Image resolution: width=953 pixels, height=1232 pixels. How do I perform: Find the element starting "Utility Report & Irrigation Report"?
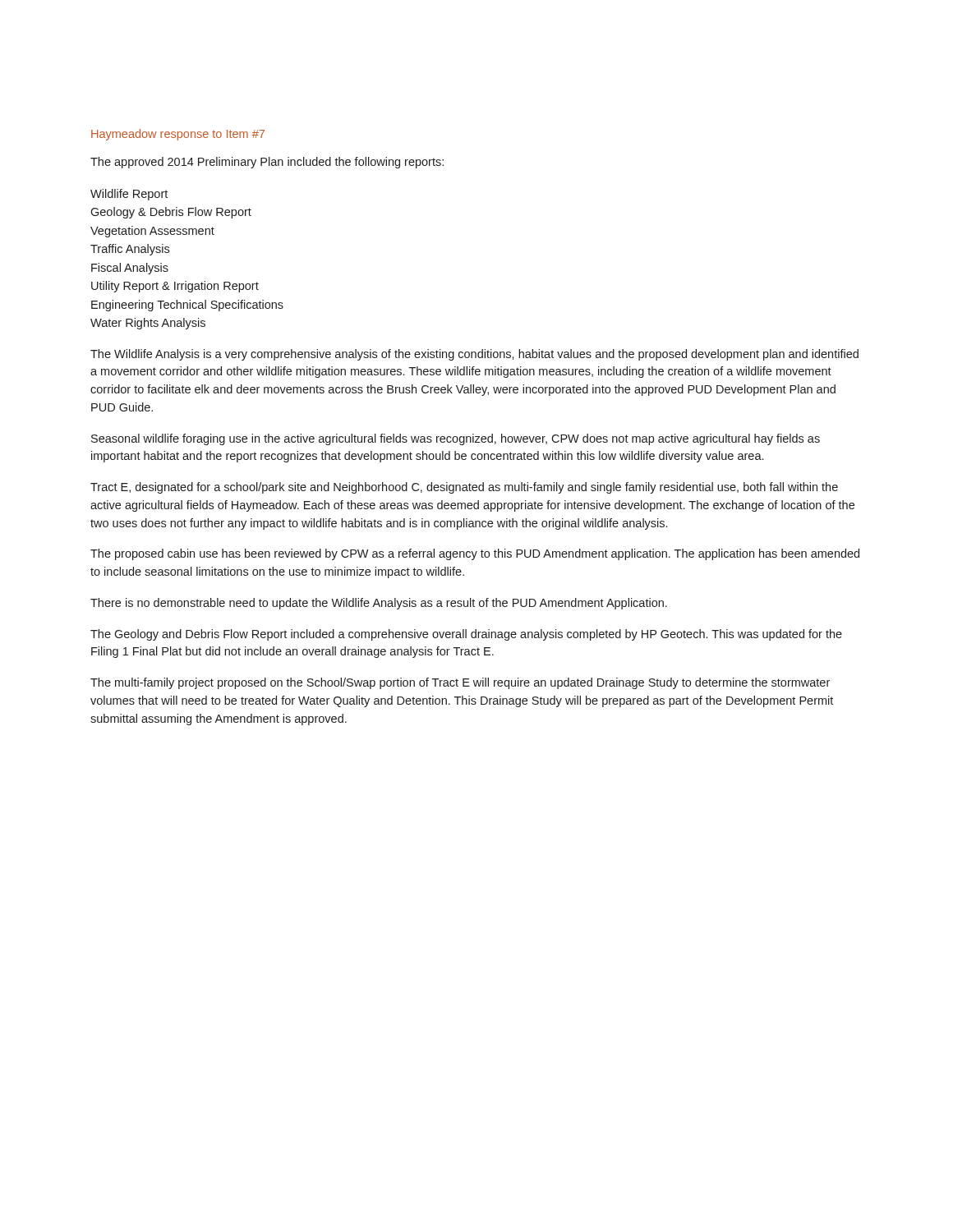174,286
